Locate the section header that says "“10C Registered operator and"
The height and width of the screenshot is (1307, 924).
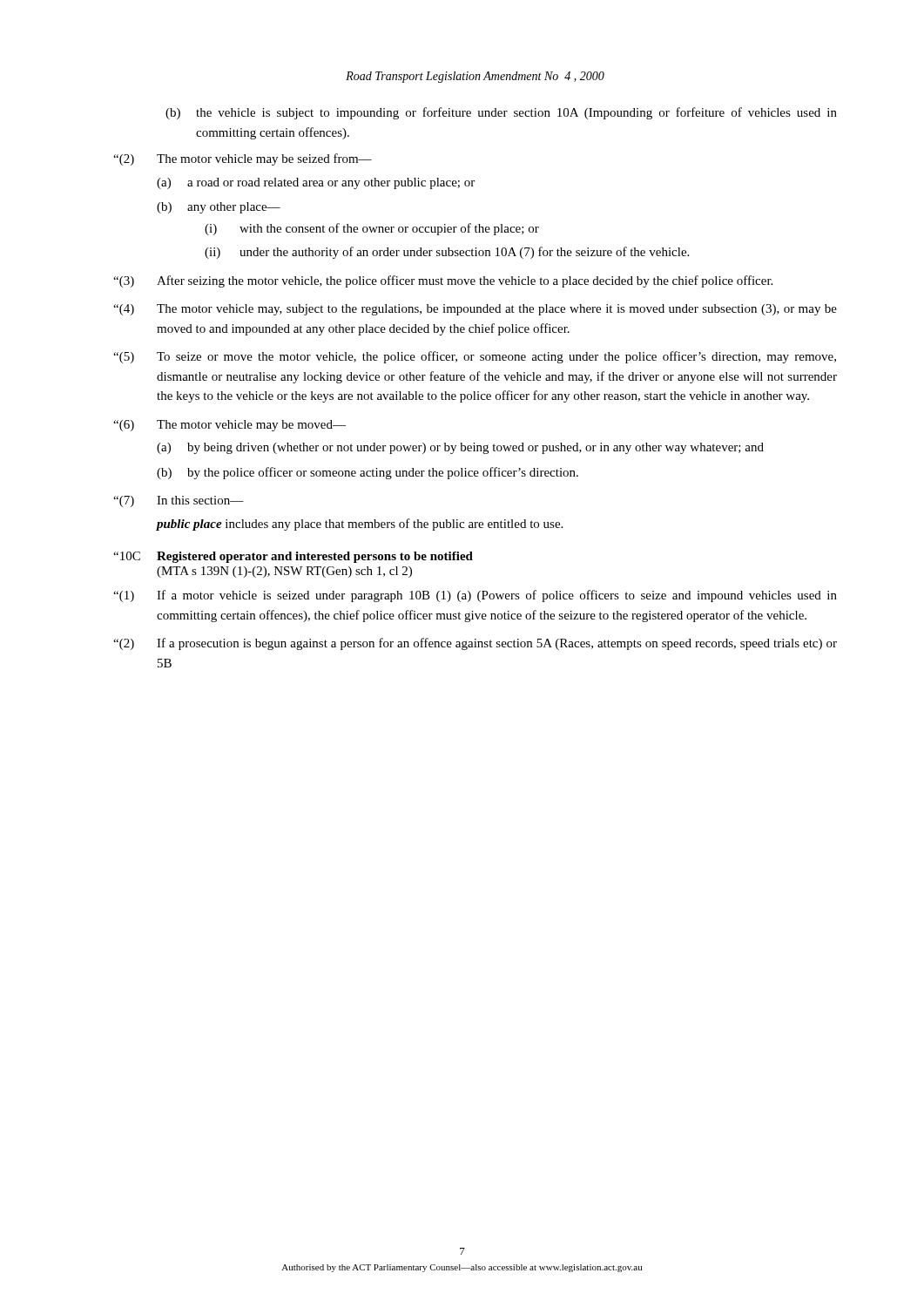pos(475,564)
